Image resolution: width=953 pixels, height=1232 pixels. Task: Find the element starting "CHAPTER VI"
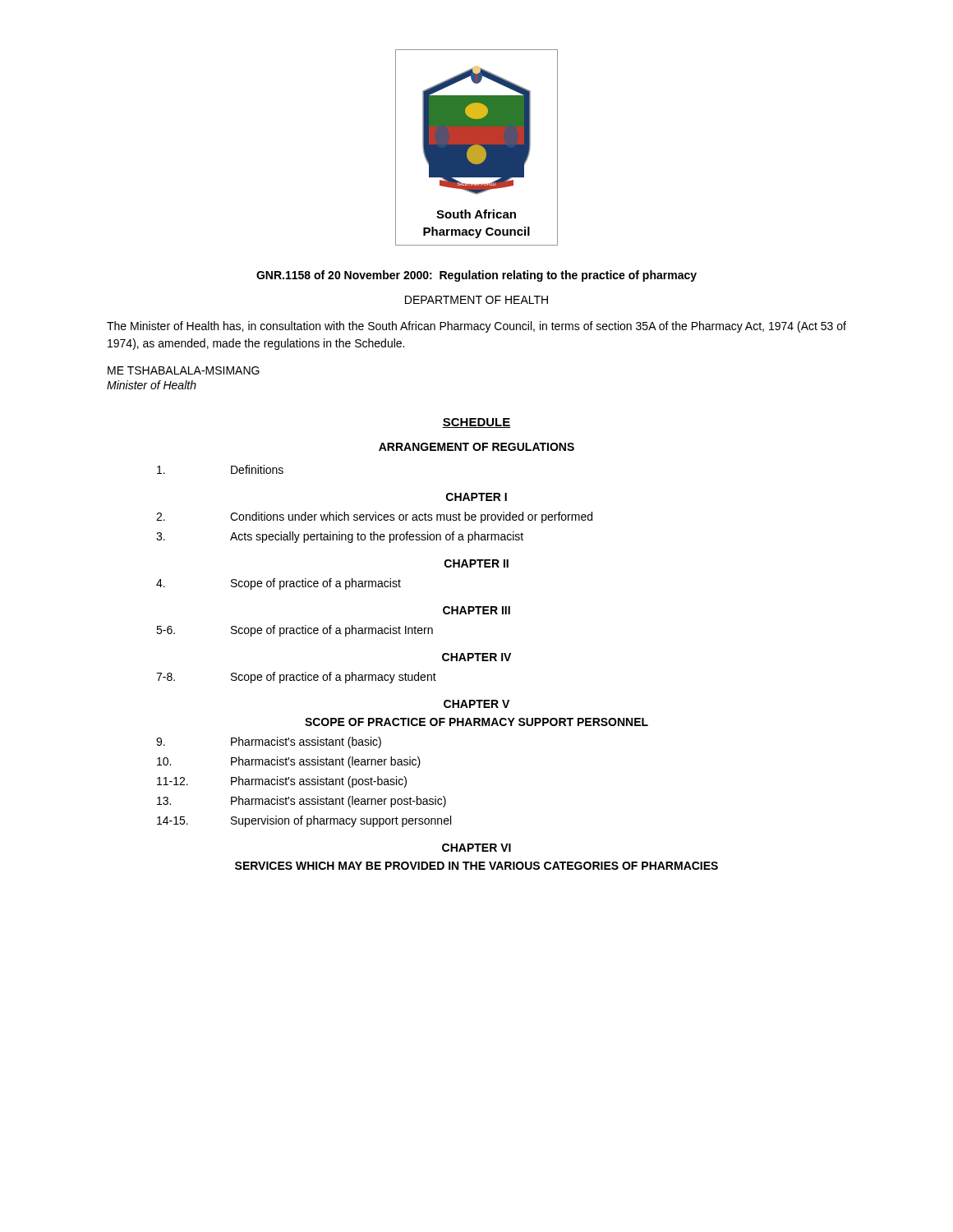(476, 848)
